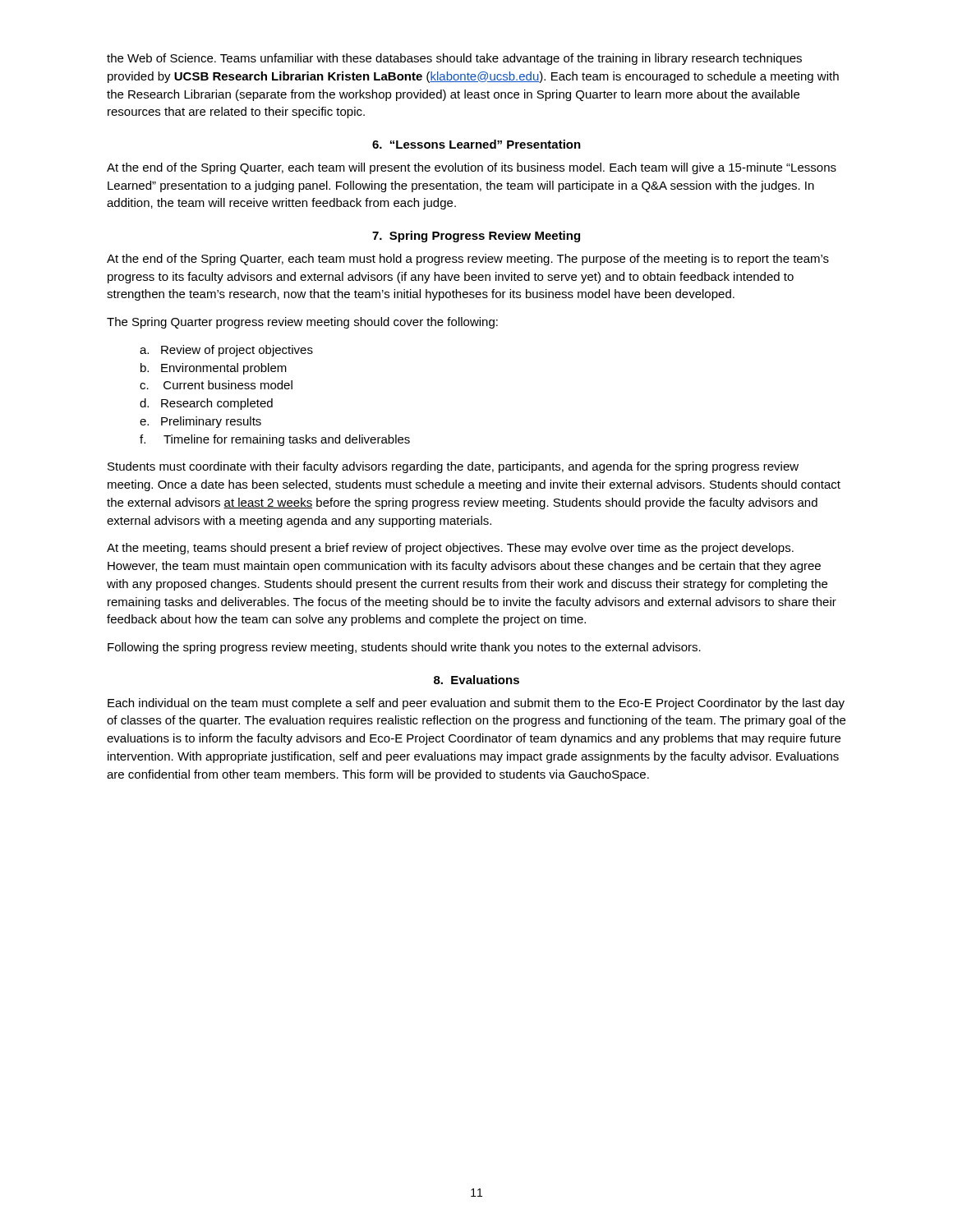The image size is (953, 1232).
Task: Find the region starting "d. Research completed"
Action: click(x=206, y=403)
